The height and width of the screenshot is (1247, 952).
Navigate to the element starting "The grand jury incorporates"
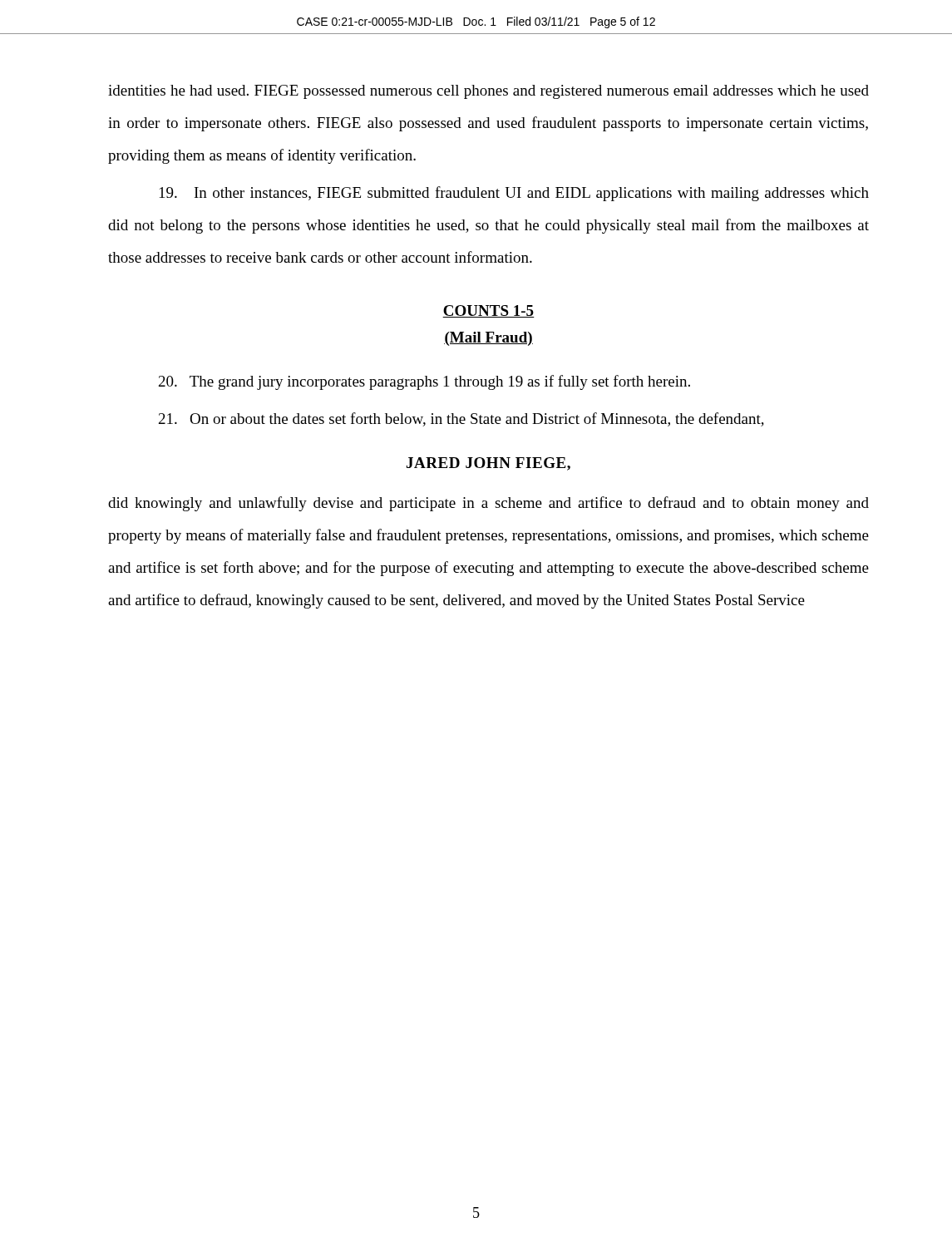pyautogui.click(x=425, y=381)
